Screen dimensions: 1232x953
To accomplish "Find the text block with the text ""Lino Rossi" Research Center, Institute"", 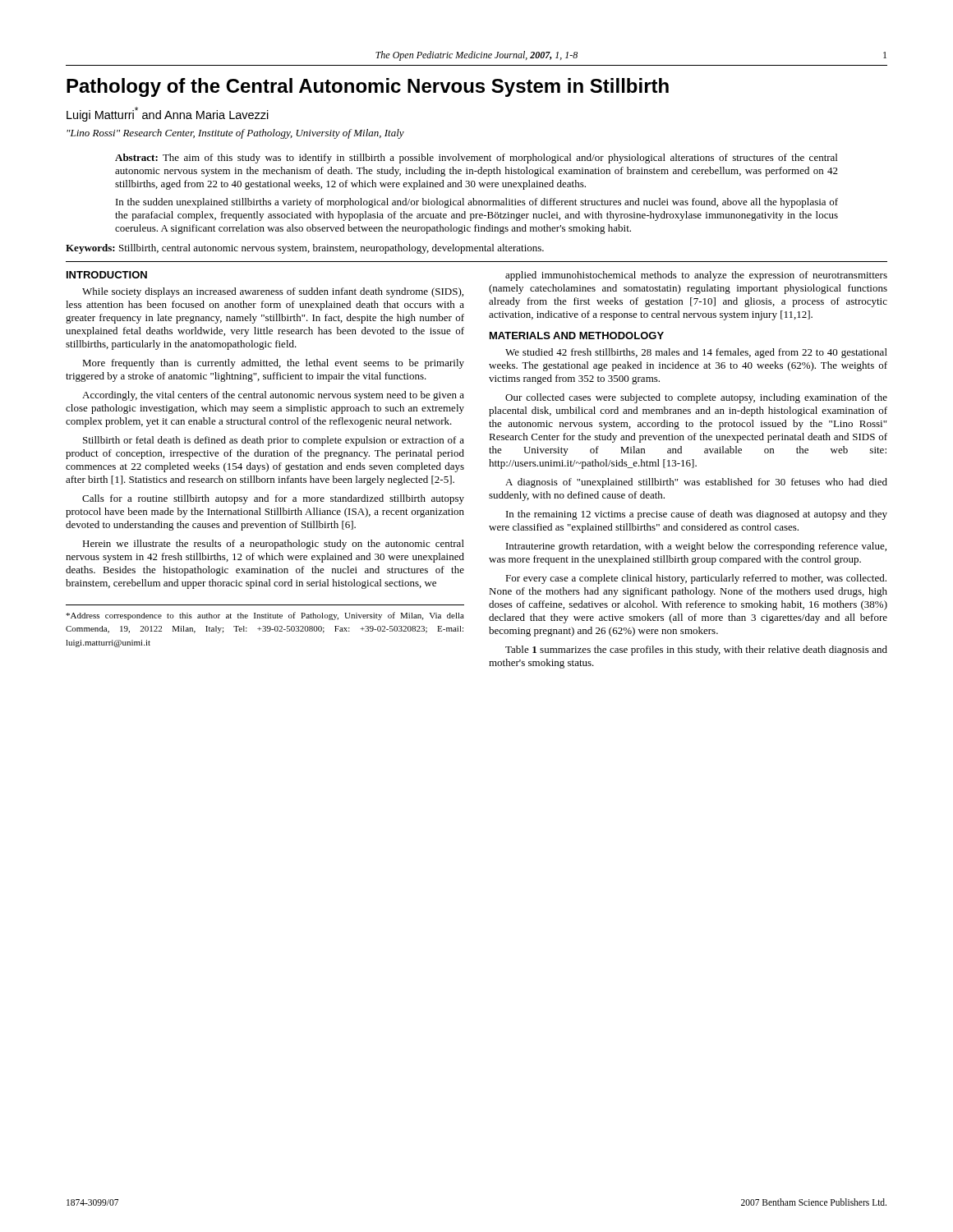I will click(x=235, y=133).
